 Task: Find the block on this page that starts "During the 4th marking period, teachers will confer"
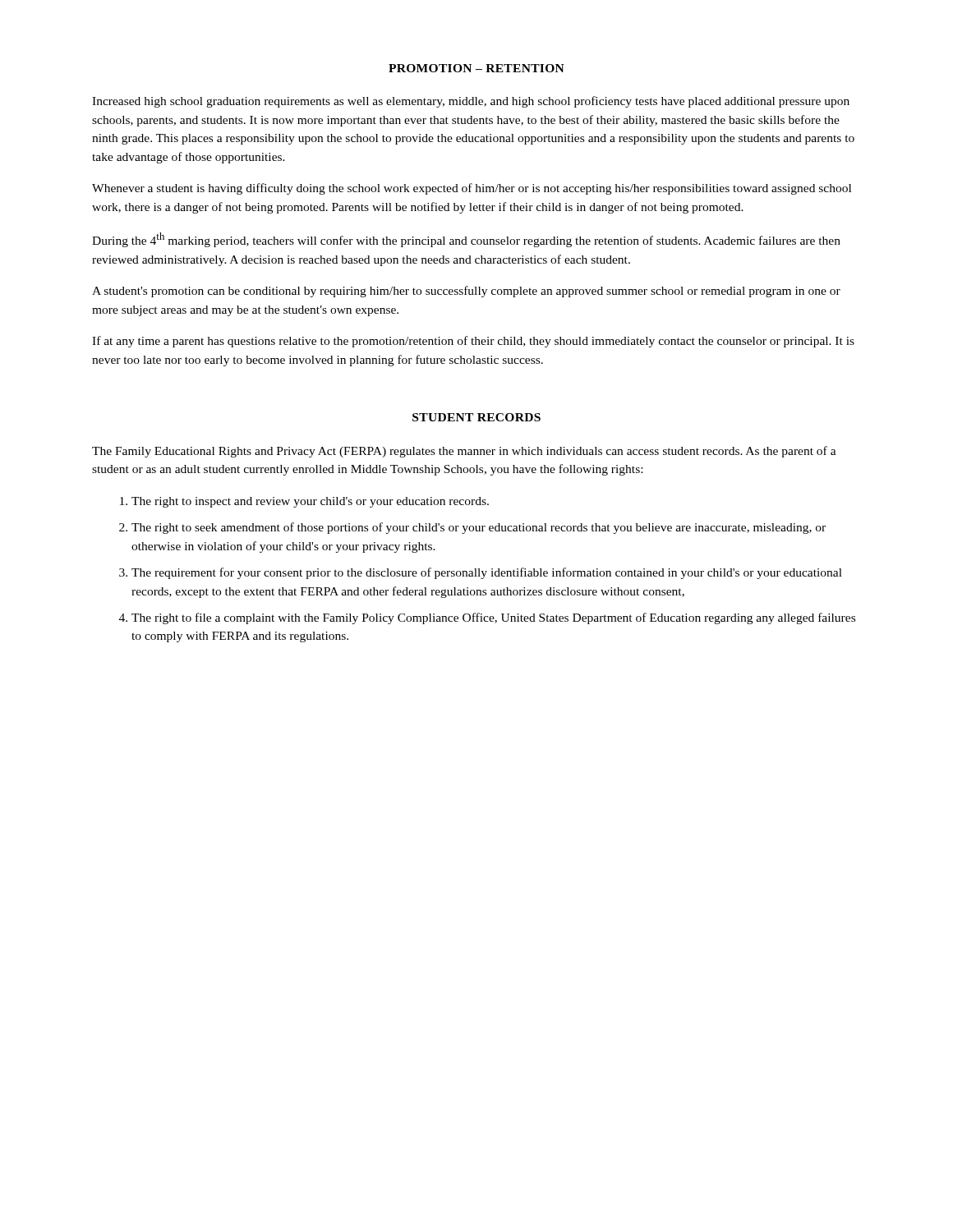466,248
